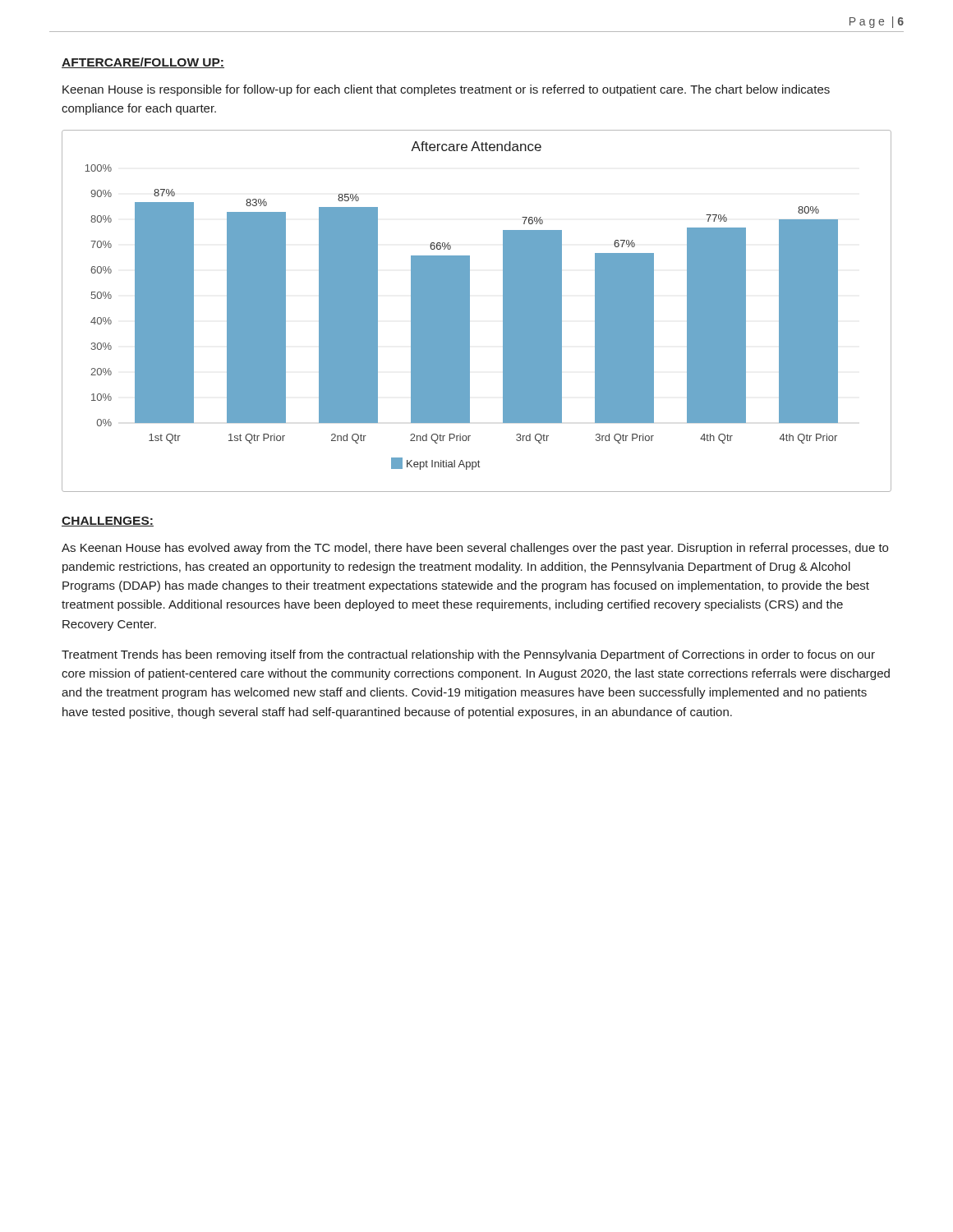Find the block on this page that starts "As Keenan House has evolved away from the"
Viewport: 953px width, 1232px height.
tap(475, 585)
